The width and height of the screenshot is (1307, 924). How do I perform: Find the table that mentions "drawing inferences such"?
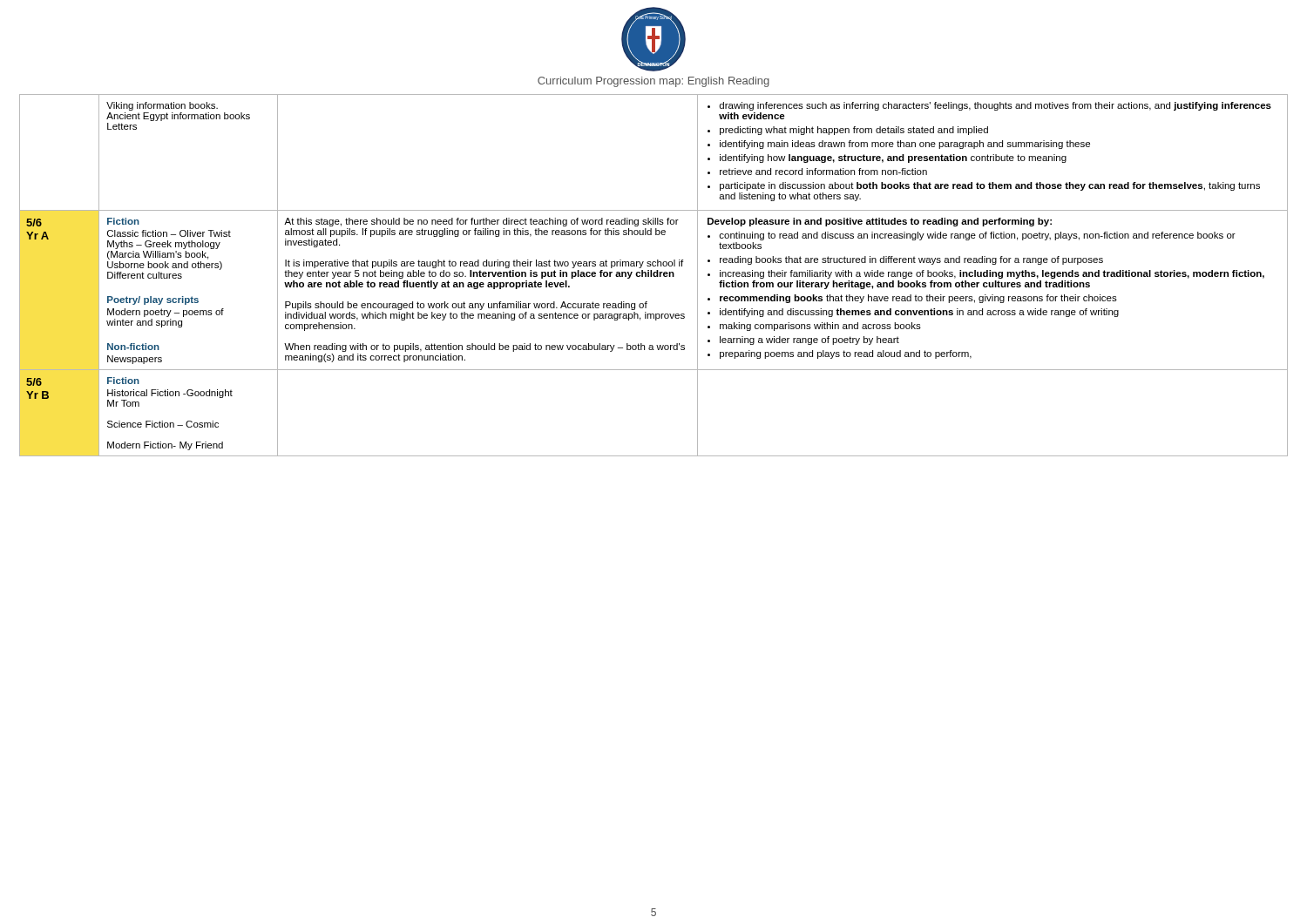pos(654,275)
